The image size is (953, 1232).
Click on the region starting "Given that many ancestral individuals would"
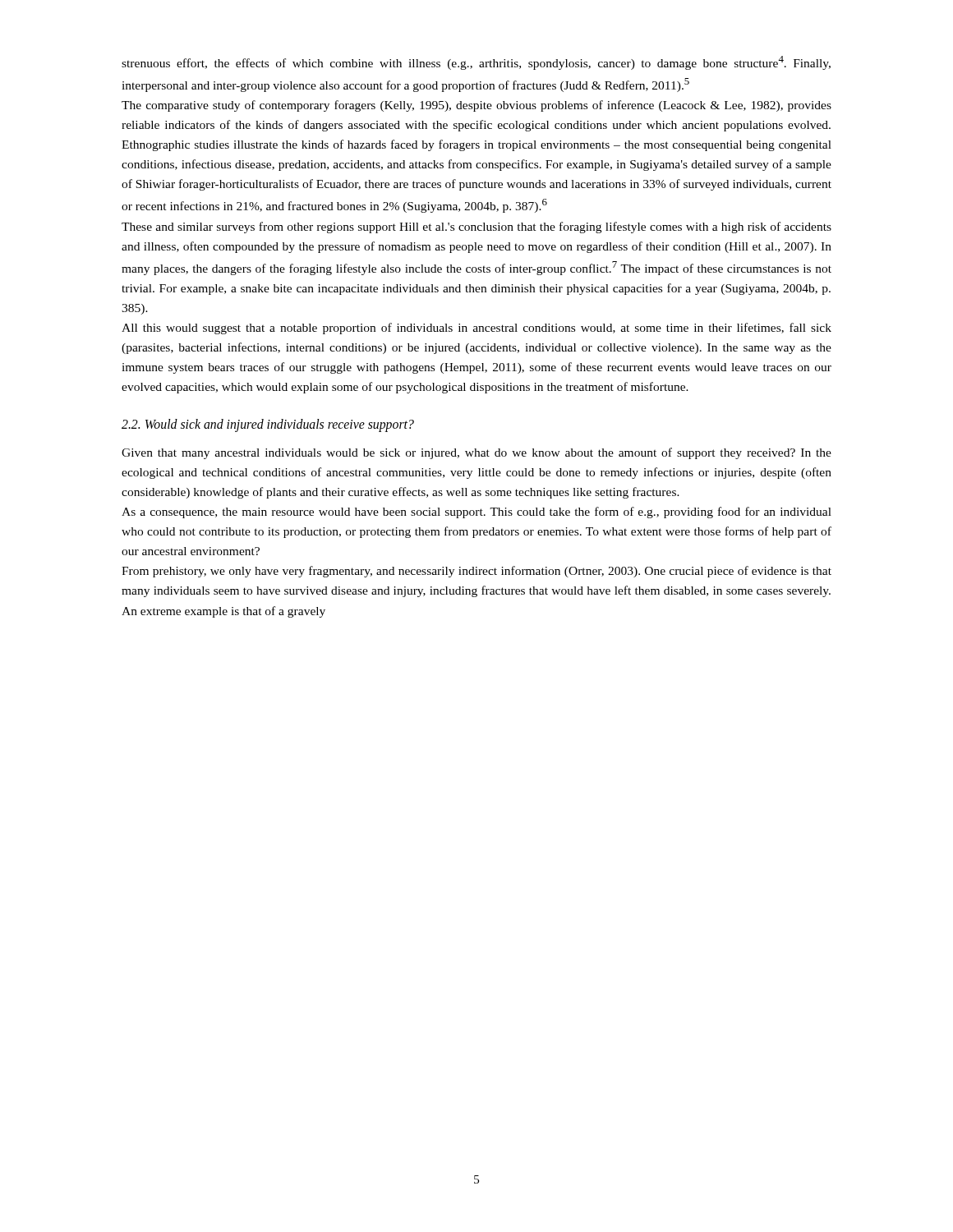tap(476, 473)
